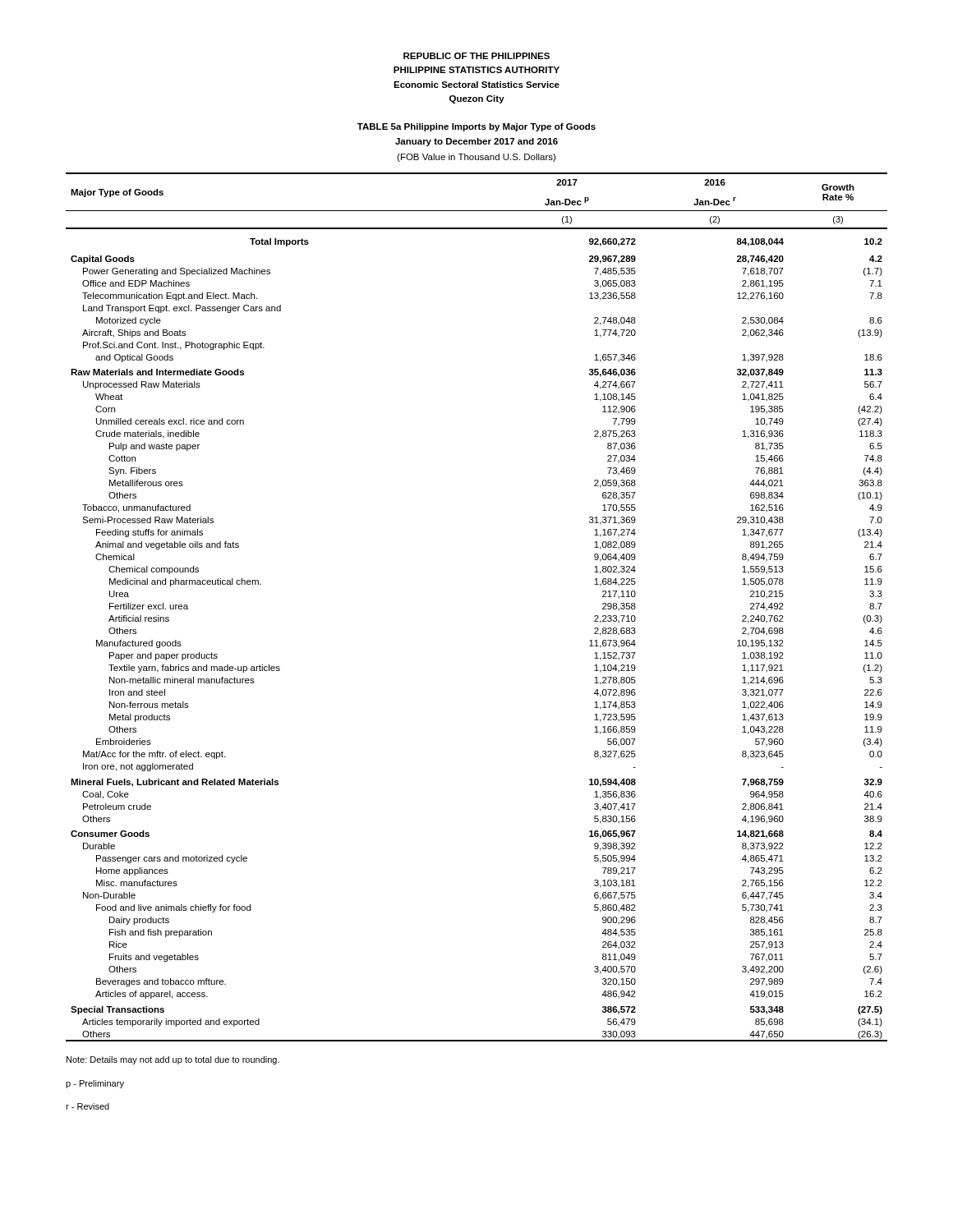Find the footnote that says "Note: Details may not add up to total"
Viewport: 953px width, 1232px height.
coord(173,1060)
